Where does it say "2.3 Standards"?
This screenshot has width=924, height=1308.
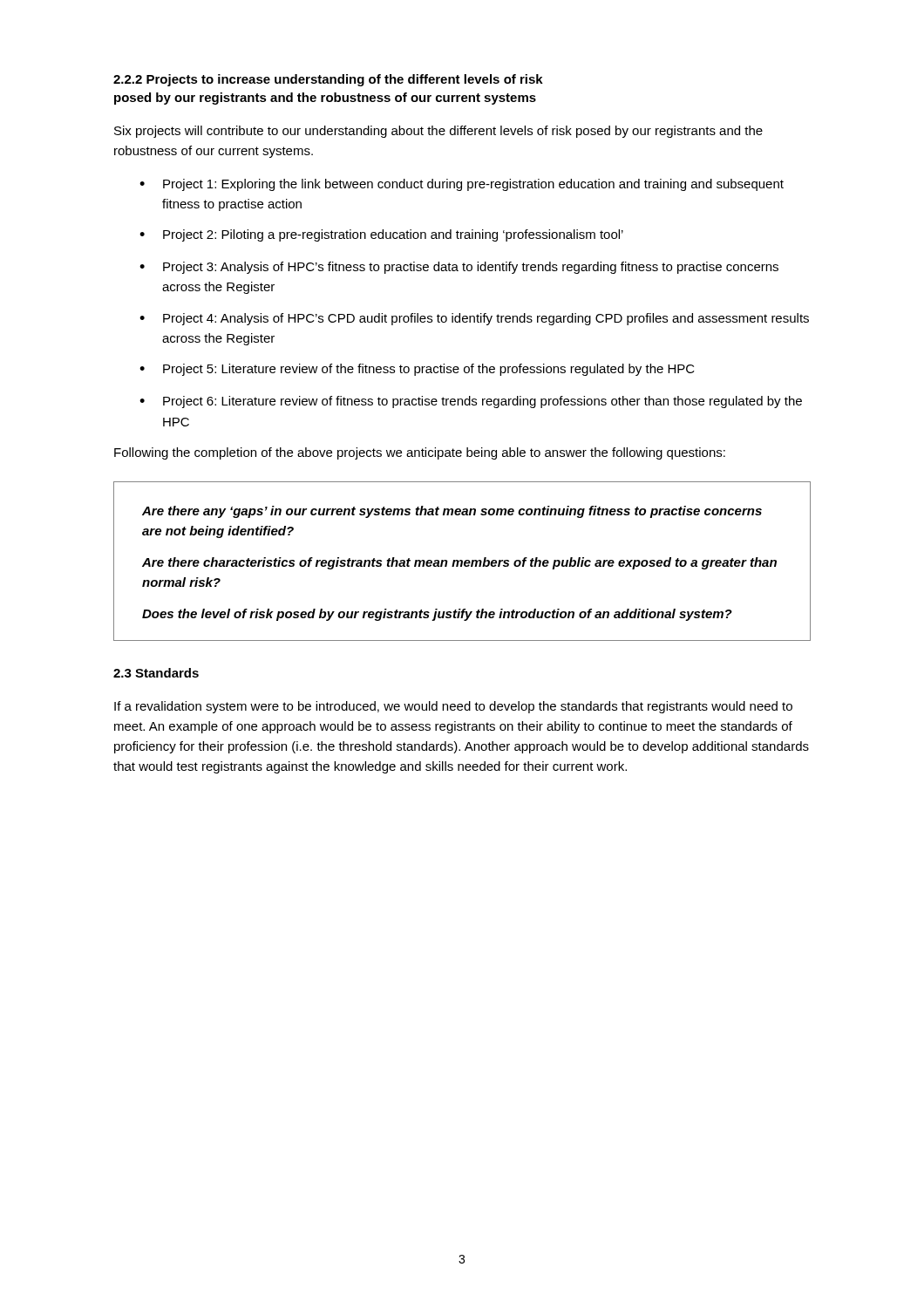[156, 672]
